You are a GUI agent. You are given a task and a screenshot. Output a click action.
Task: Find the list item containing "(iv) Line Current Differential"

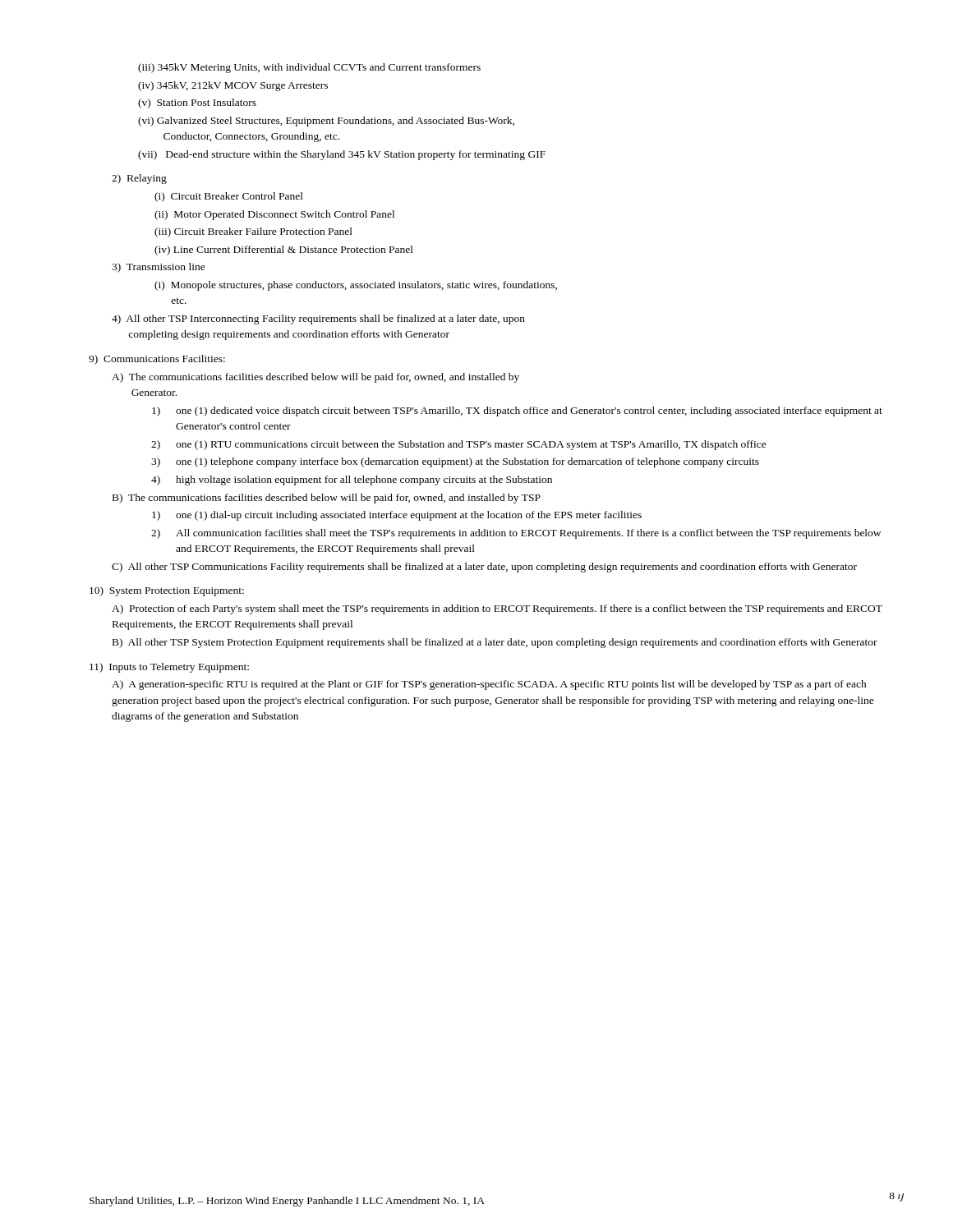pyautogui.click(x=284, y=249)
